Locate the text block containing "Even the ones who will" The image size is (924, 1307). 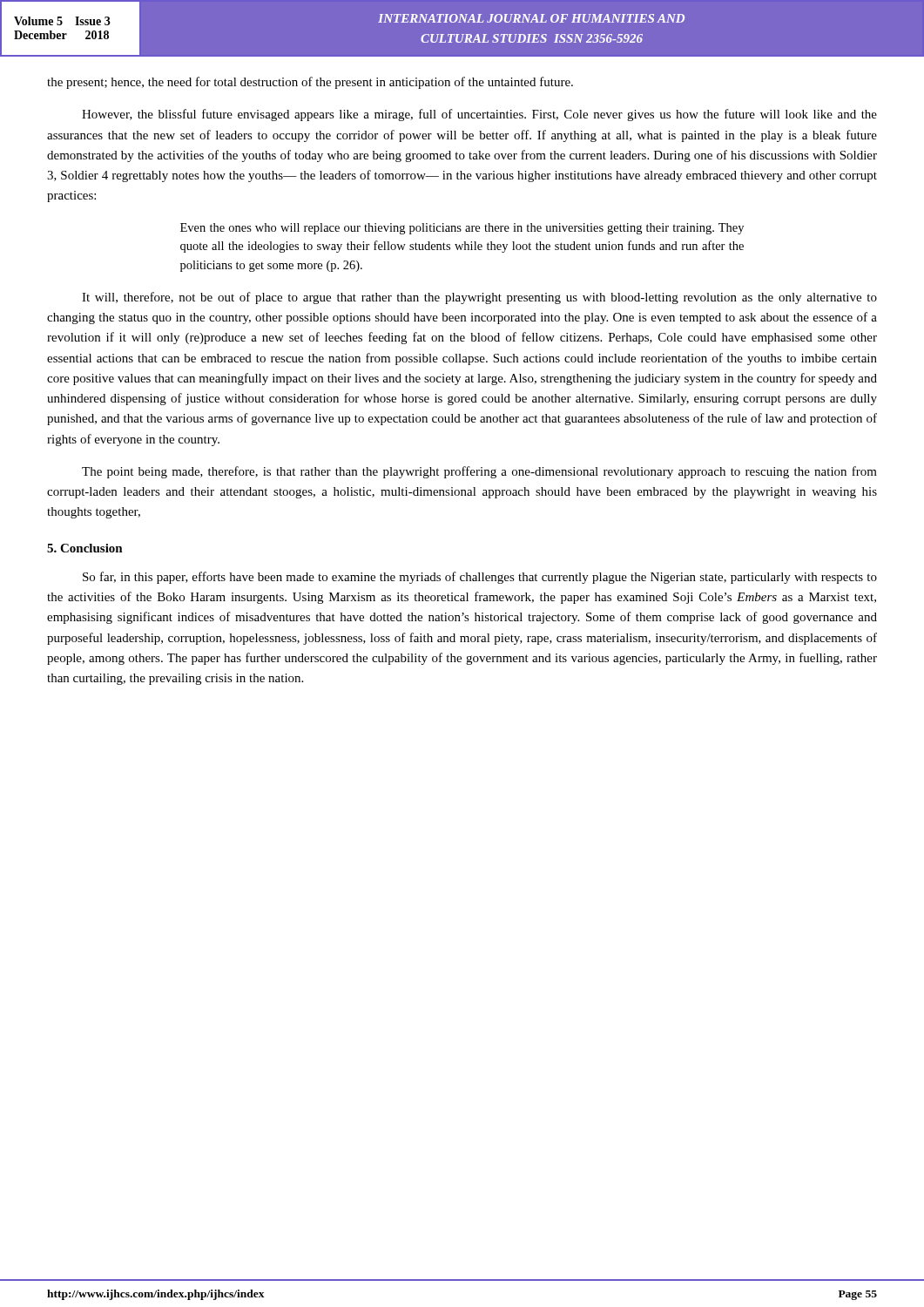(x=462, y=246)
